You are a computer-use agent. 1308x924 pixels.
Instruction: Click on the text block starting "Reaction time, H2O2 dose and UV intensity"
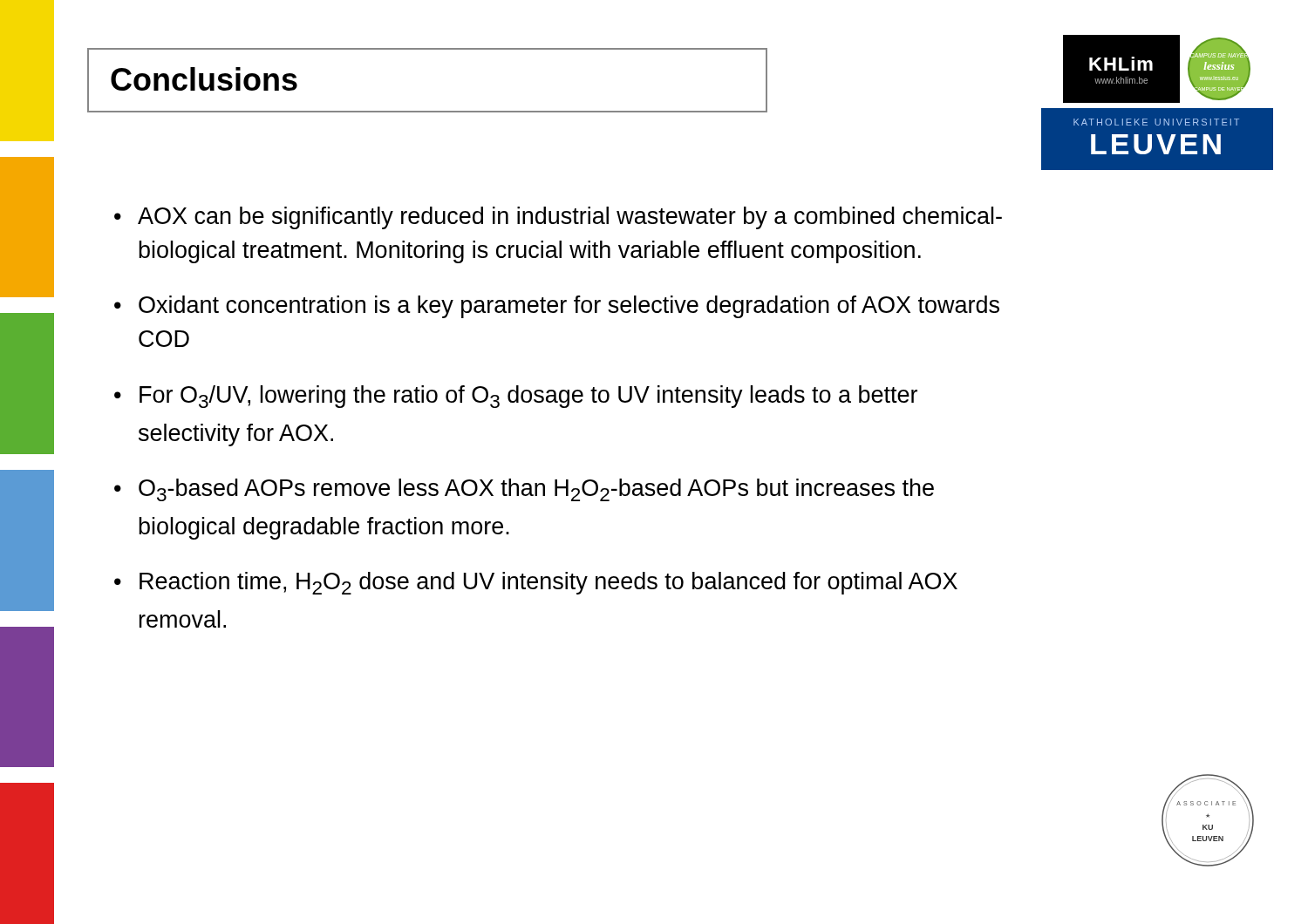(548, 583)
